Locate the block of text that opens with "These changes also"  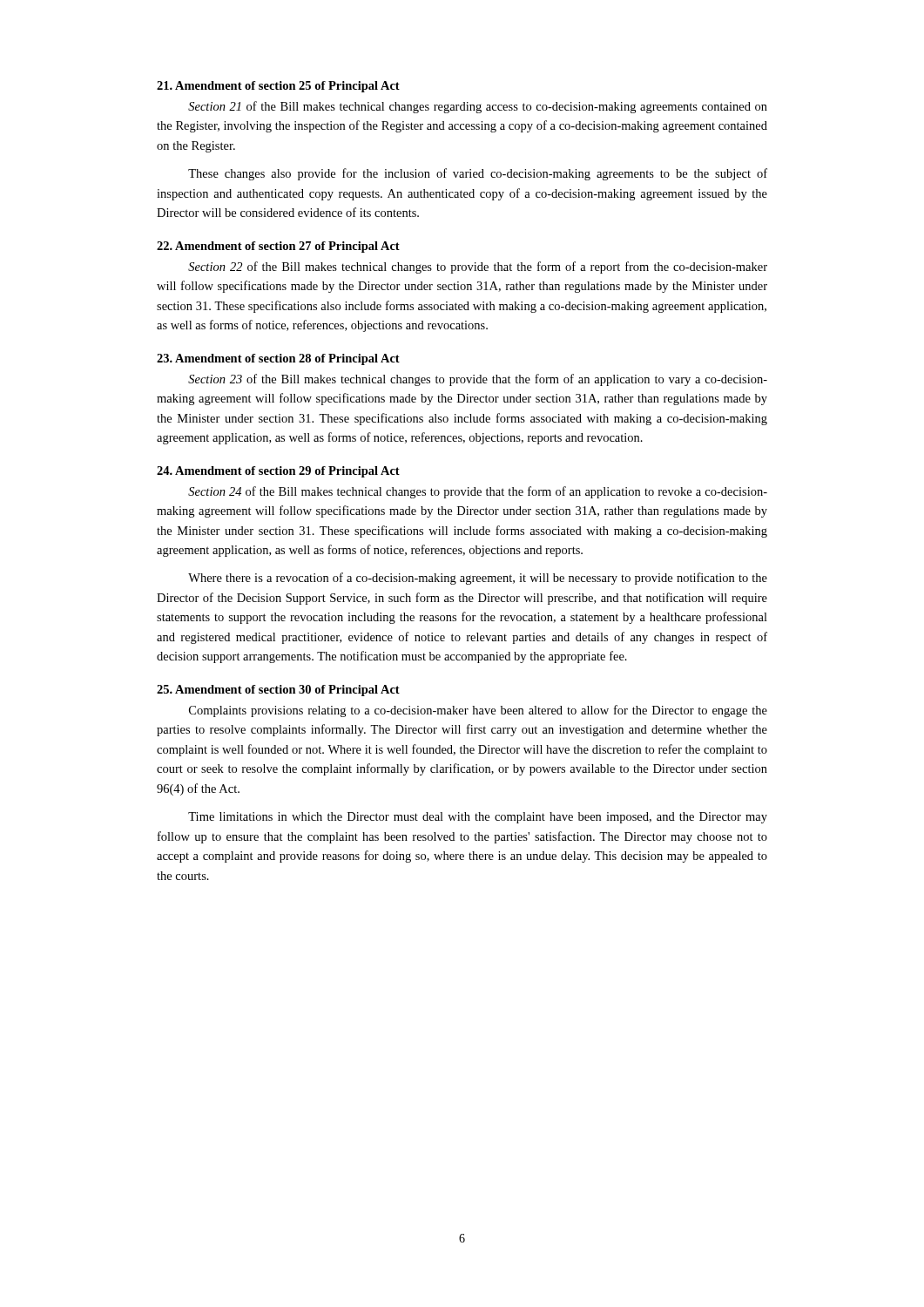[462, 193]
